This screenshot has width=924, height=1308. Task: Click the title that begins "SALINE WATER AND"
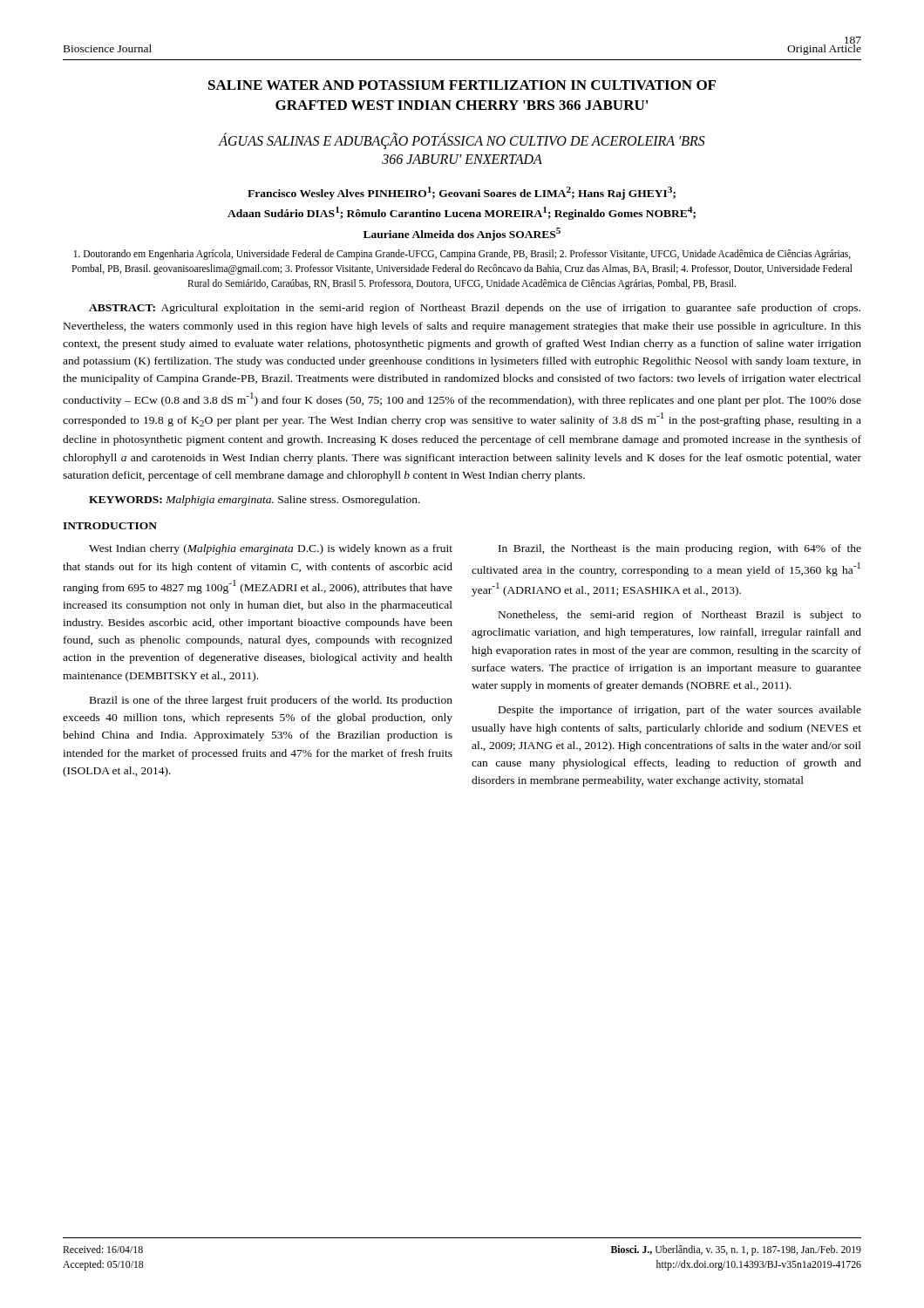point(462,96)
